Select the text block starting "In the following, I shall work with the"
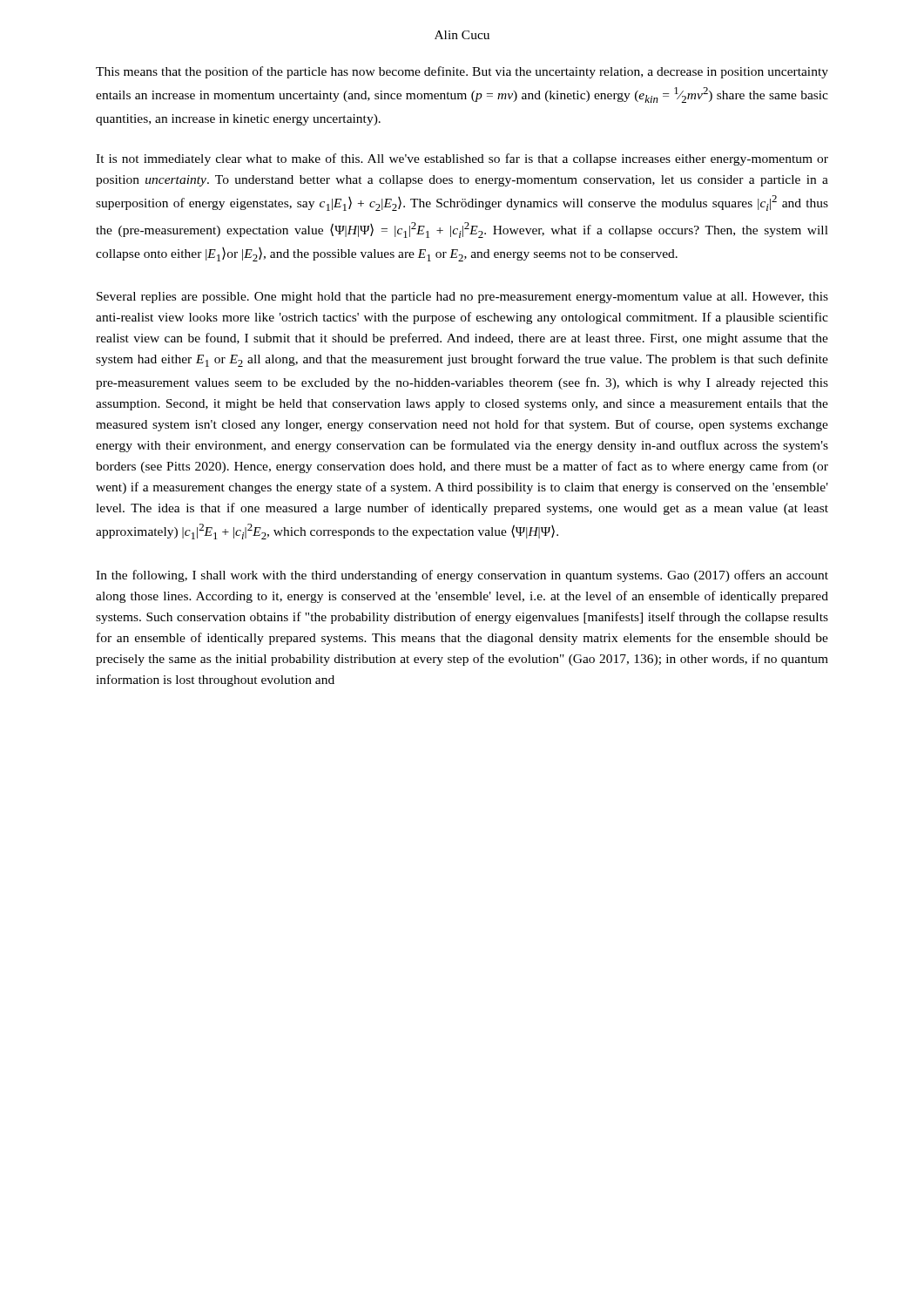The height and width of the screenshot is (1307, 924). coord(462,627)
